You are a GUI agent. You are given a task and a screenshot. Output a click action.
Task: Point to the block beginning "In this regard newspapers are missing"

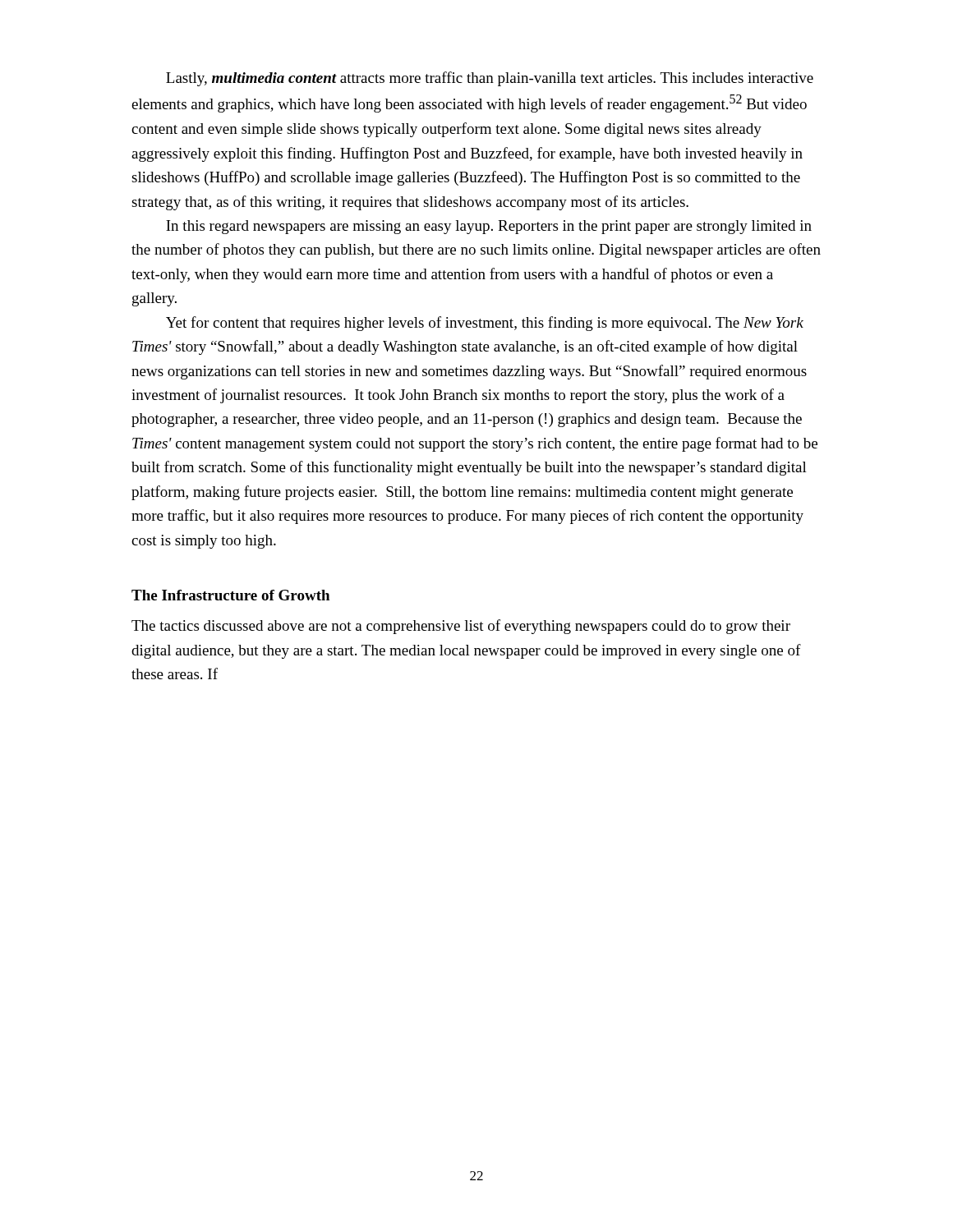pos(476,262)
